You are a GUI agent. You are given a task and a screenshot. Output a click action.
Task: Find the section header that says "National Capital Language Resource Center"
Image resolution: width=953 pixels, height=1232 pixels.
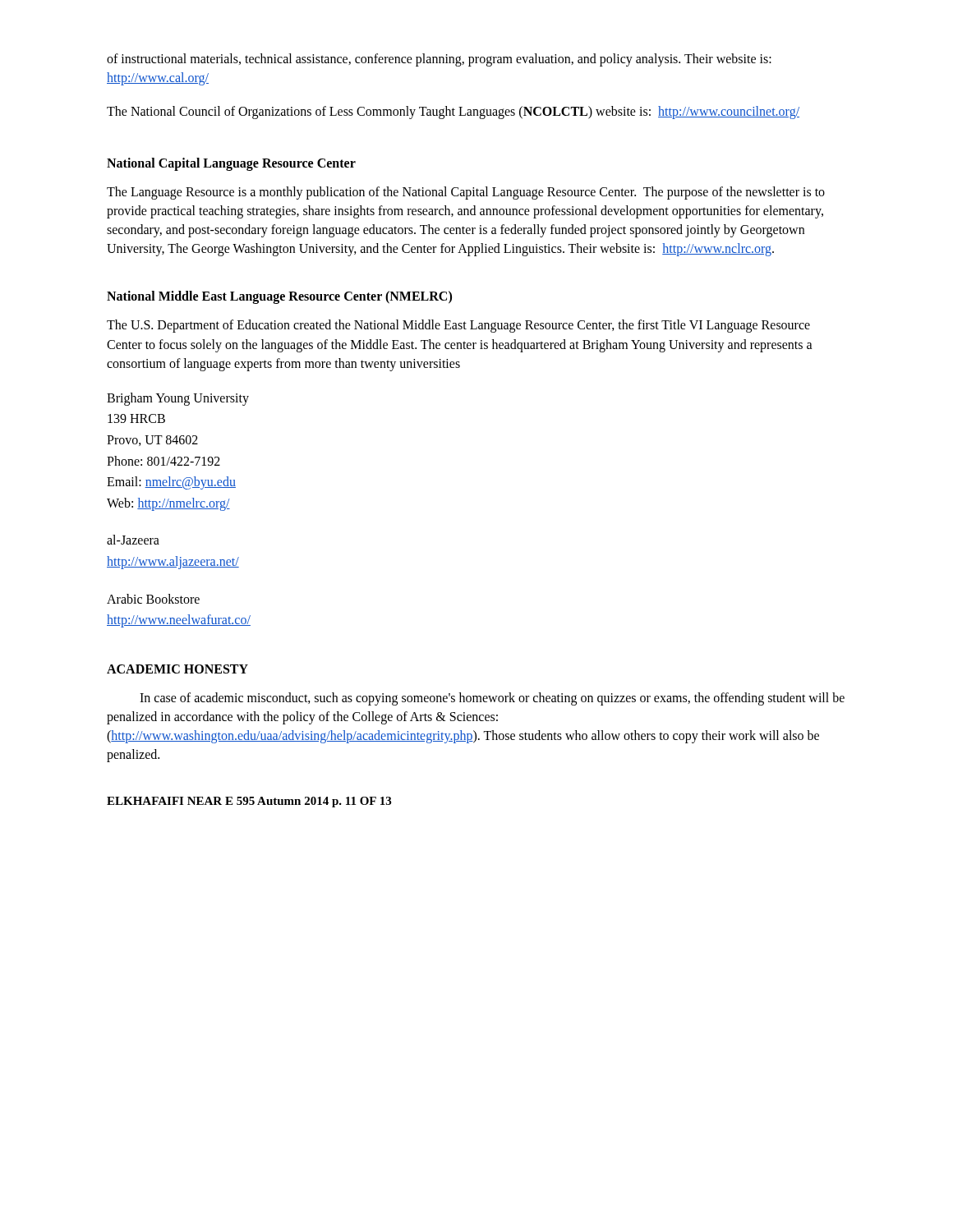pyautogui.click(x=231, y=163)
